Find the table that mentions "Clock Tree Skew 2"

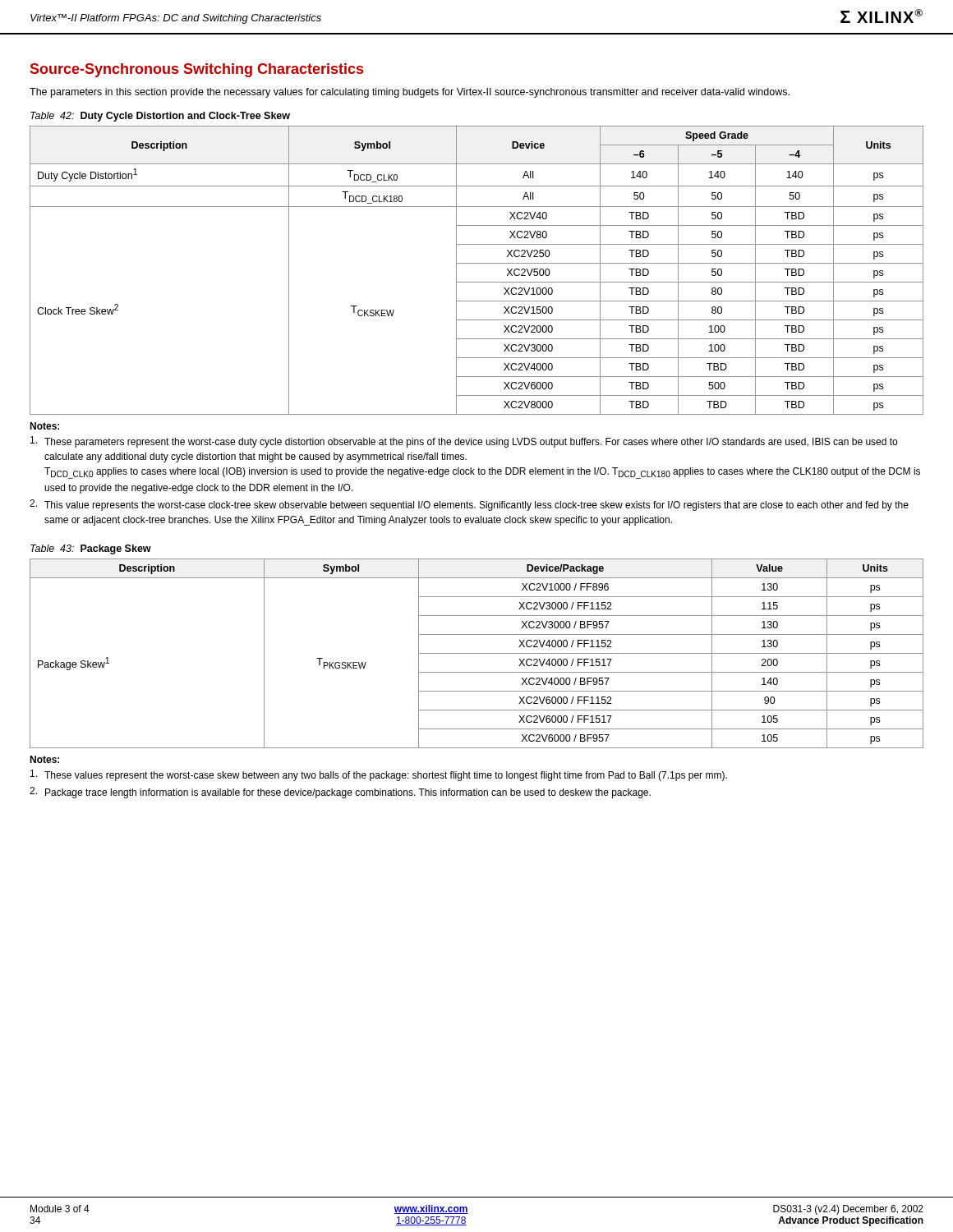476,270
